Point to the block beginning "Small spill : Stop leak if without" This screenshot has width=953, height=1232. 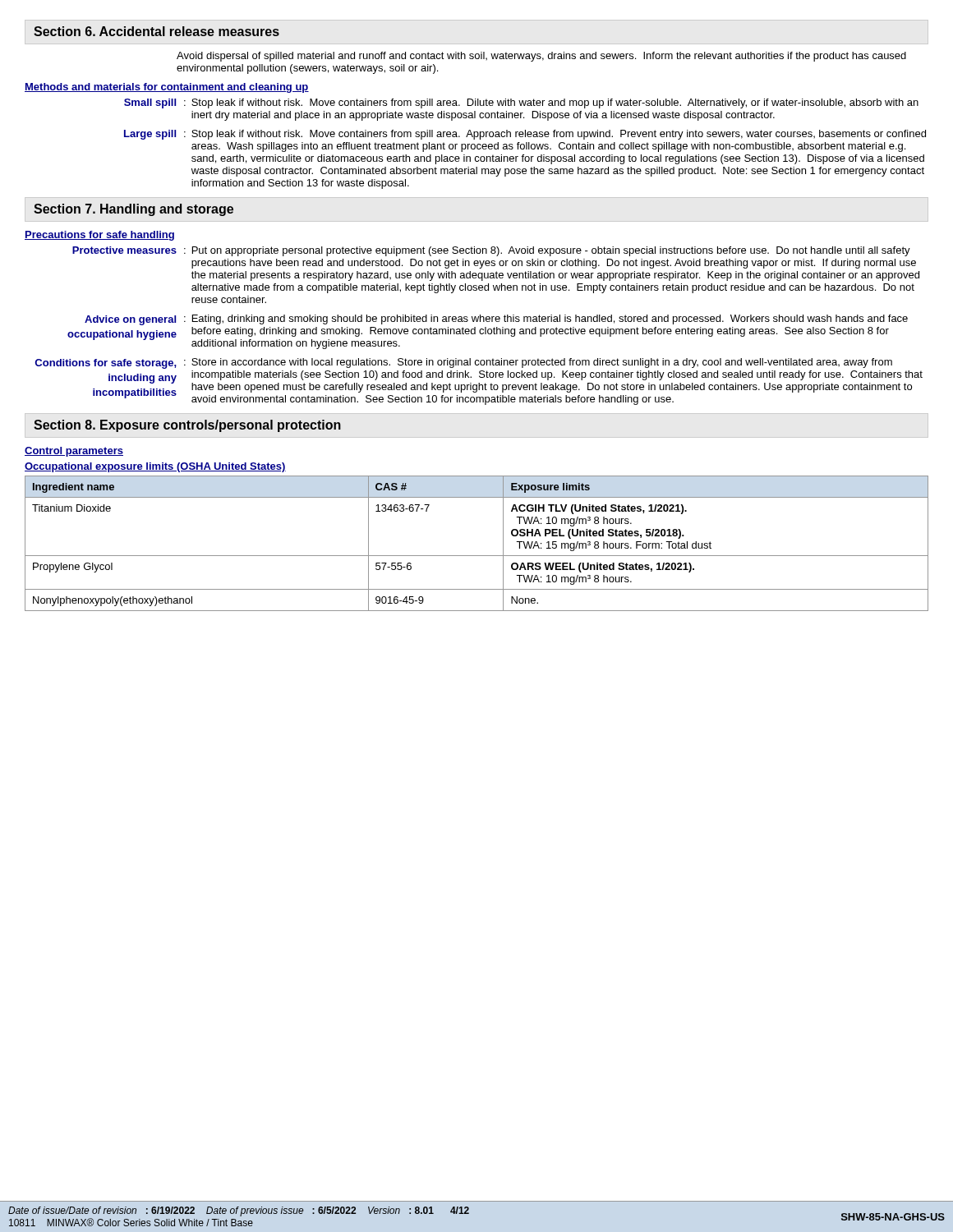pos(476,108)
